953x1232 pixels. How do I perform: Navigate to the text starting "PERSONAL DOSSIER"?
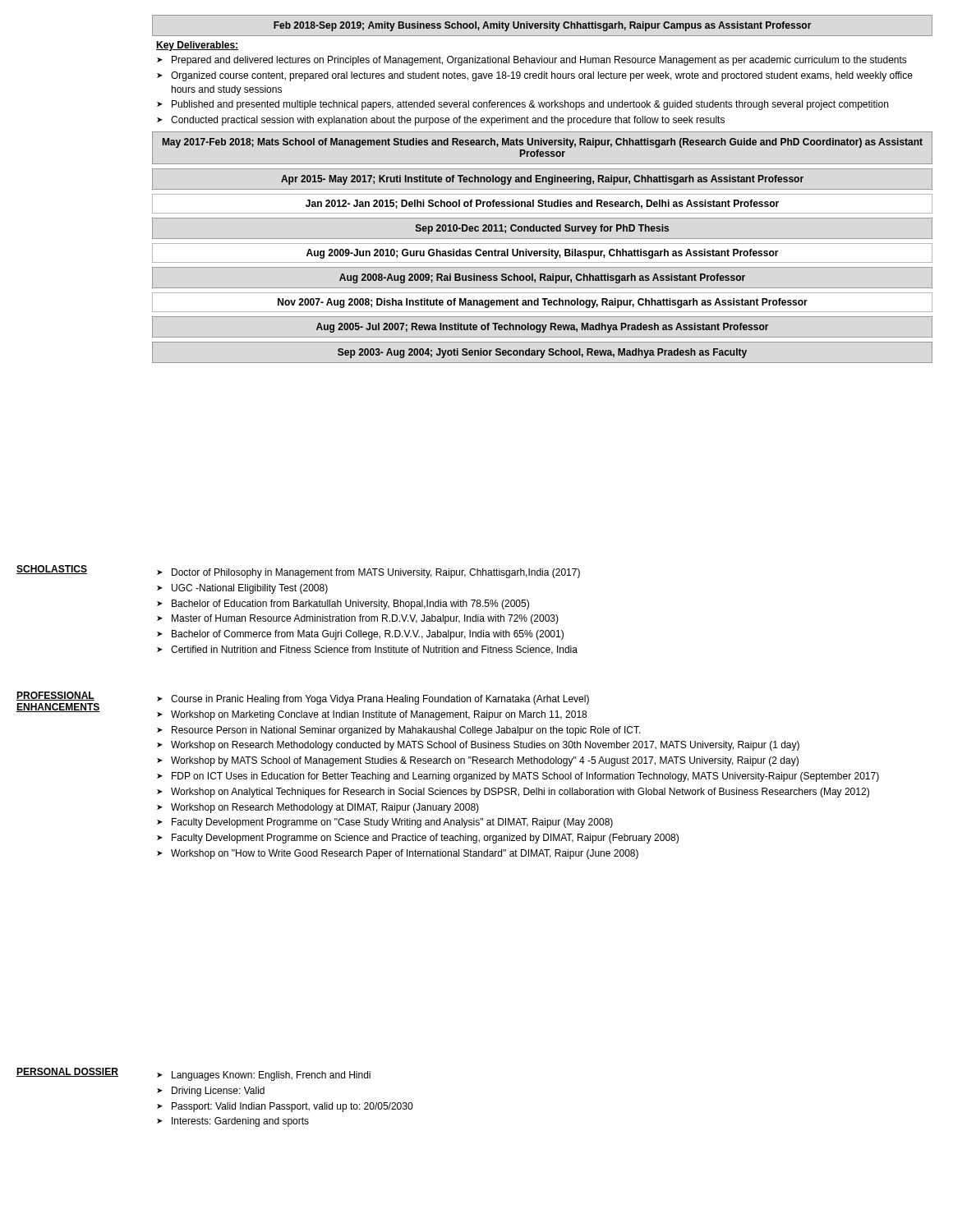pyautogui.click(x=67, y=1072)
